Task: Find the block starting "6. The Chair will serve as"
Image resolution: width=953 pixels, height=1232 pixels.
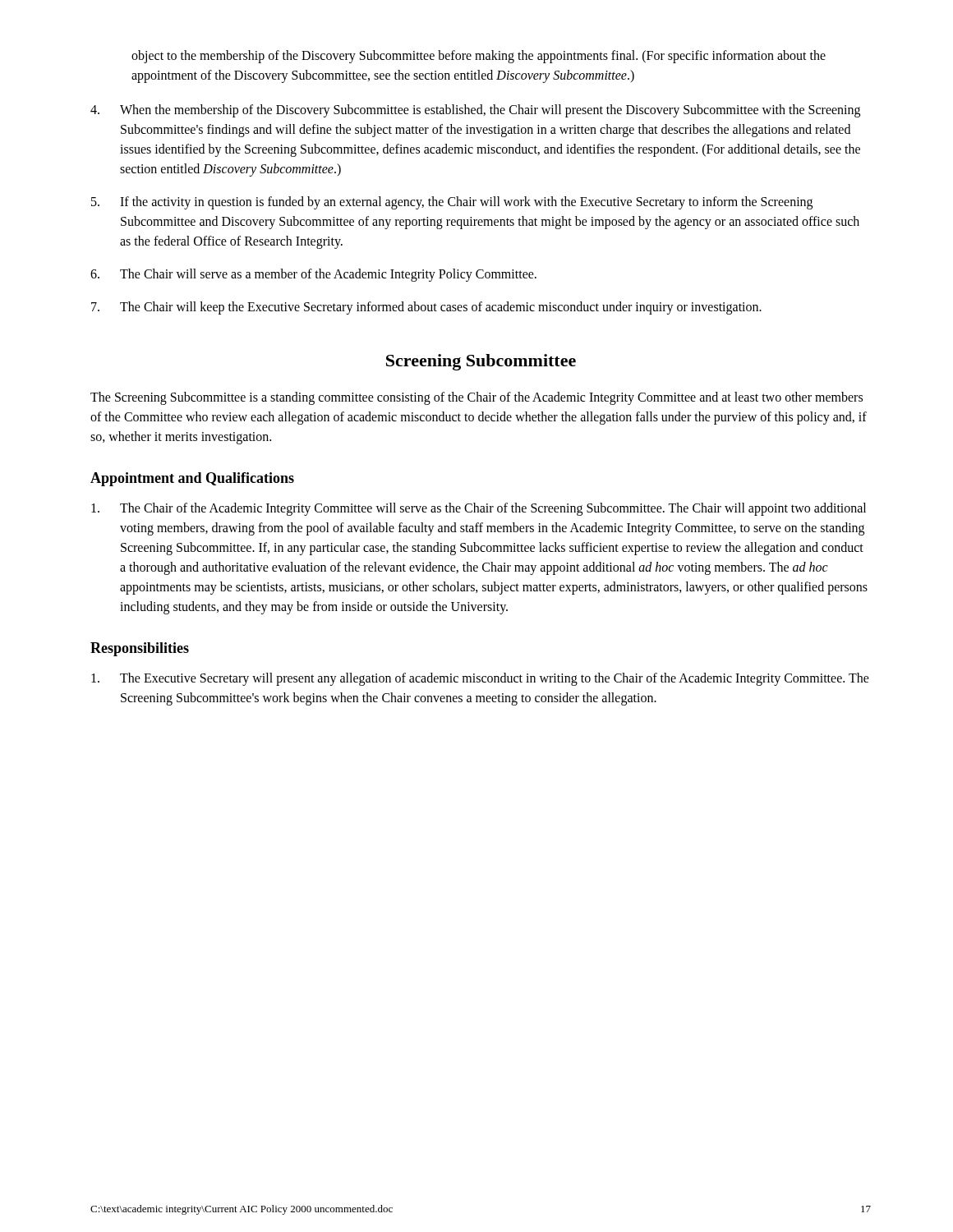Action: point(481,274)
